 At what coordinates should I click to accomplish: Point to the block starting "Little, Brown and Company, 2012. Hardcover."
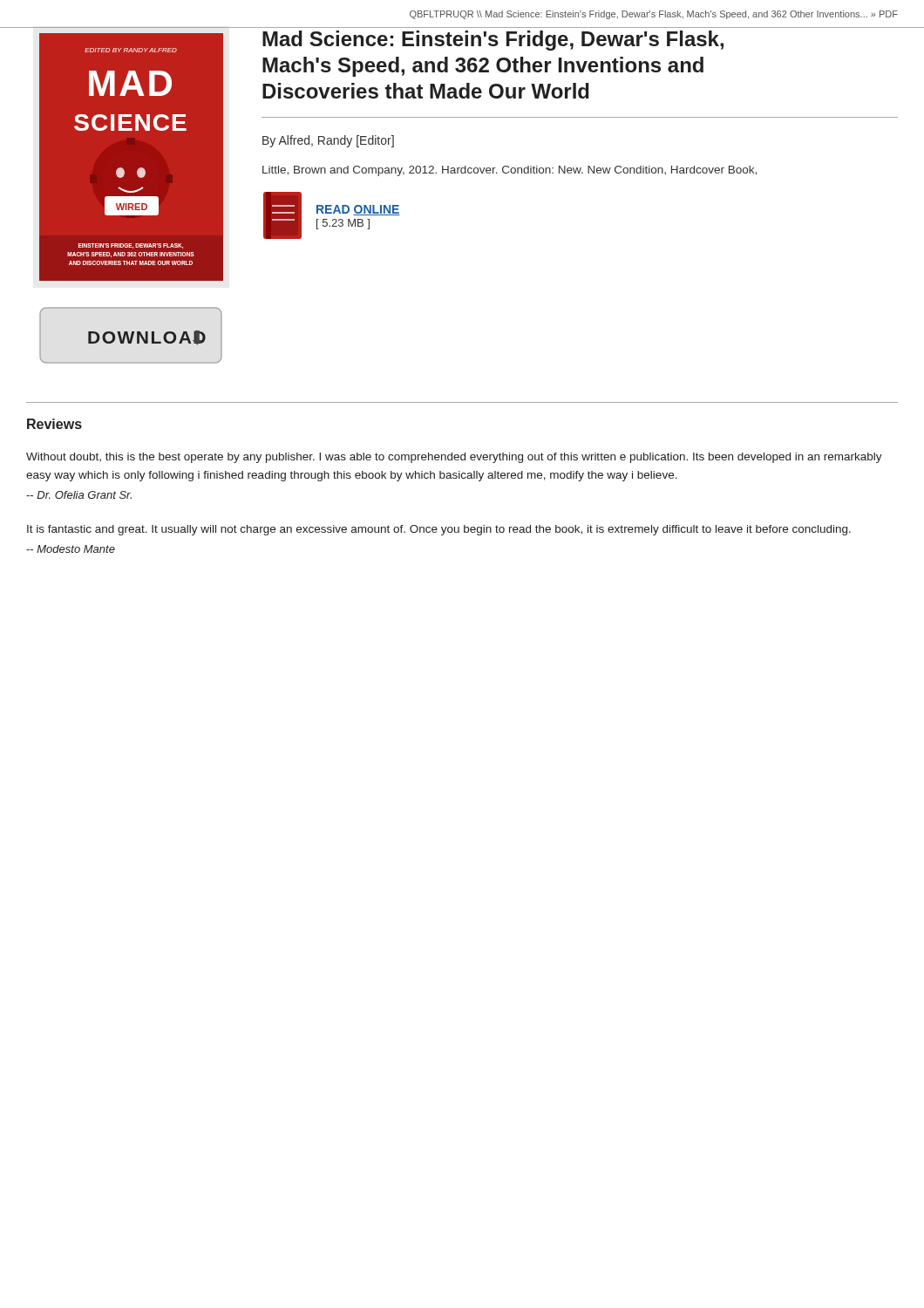pyautogui.click(x=510, y=170)
